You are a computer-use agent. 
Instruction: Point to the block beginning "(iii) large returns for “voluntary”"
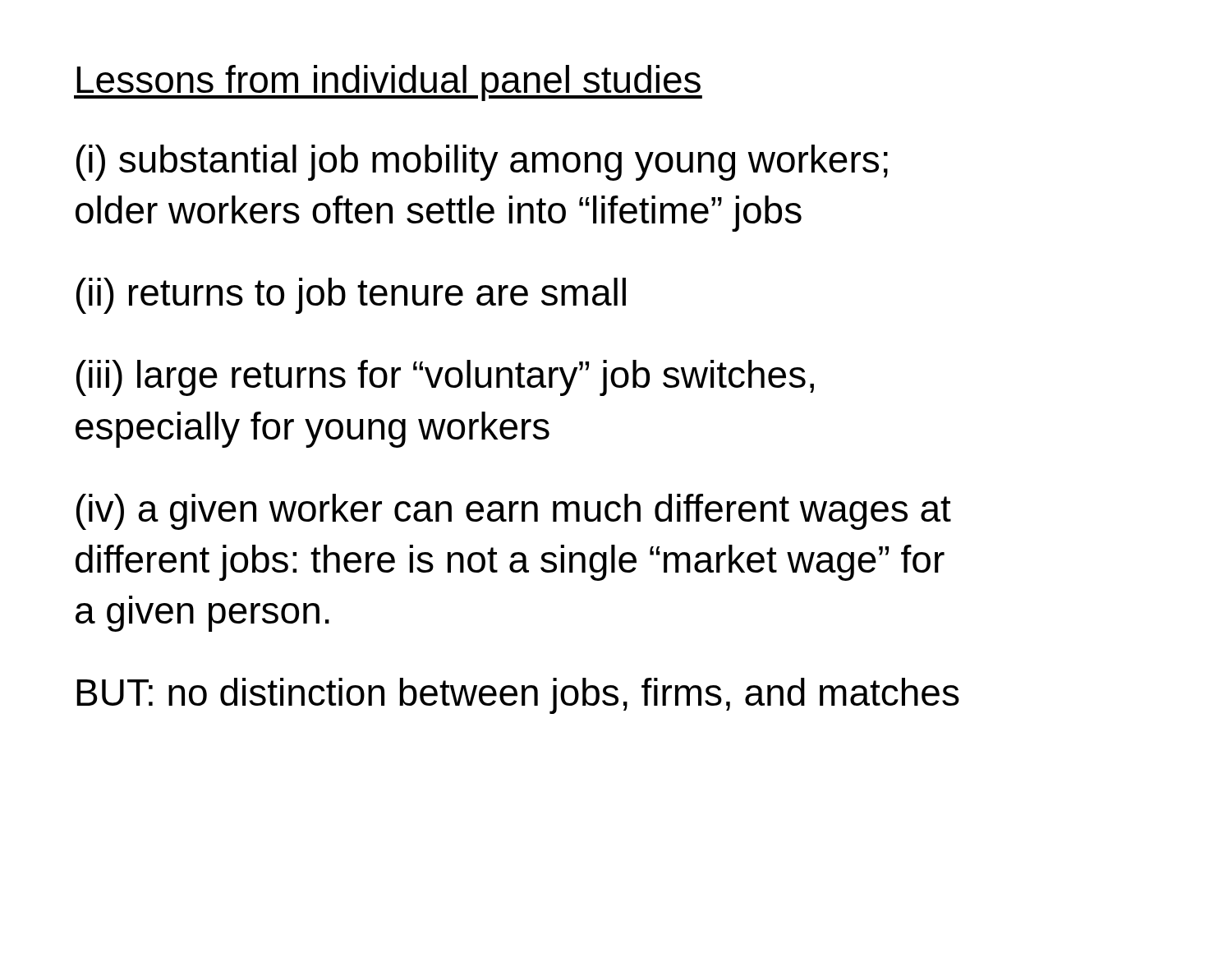[x=616, y=401]
